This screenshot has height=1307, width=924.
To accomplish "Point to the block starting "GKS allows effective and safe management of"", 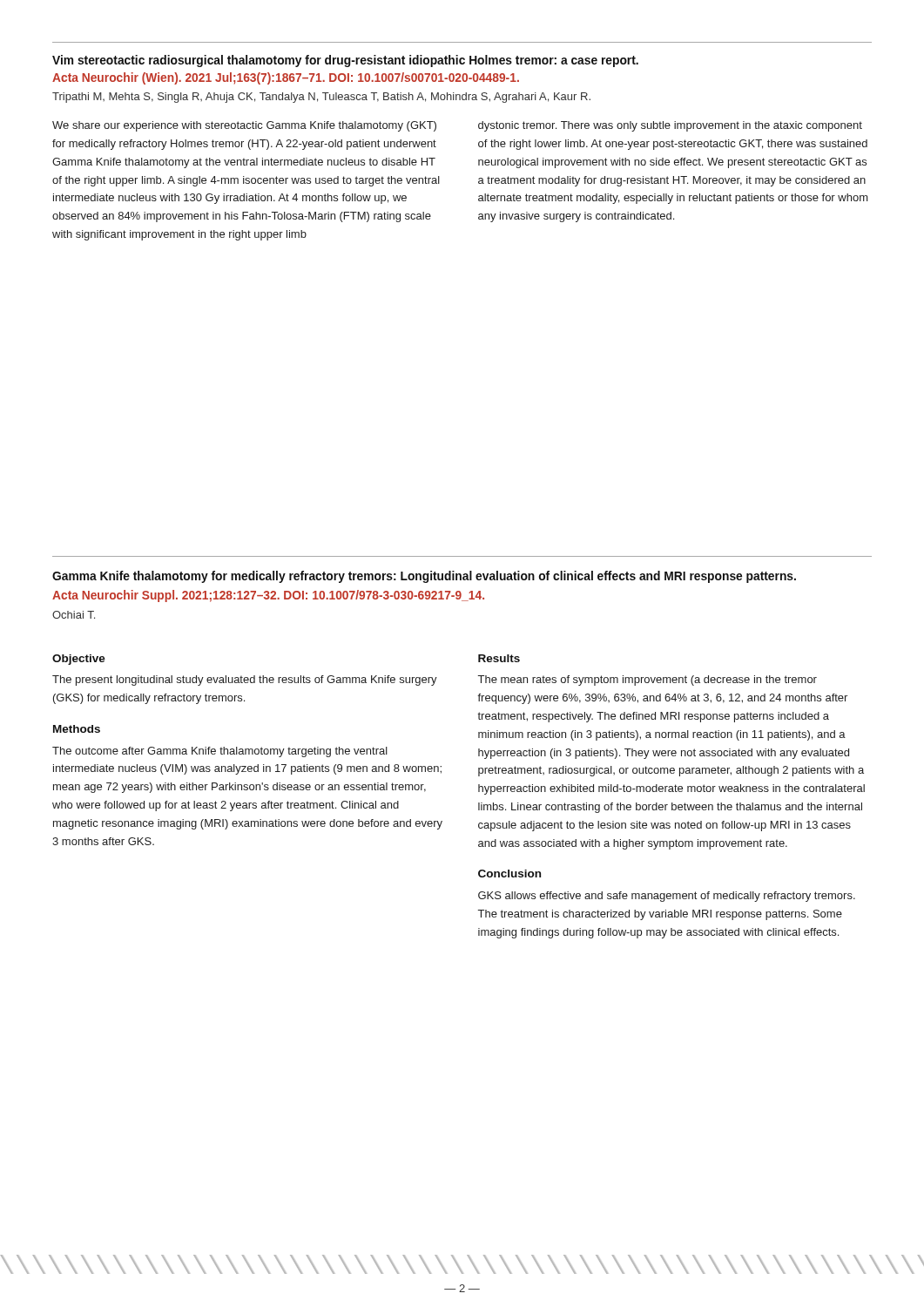I will (667, 913).
